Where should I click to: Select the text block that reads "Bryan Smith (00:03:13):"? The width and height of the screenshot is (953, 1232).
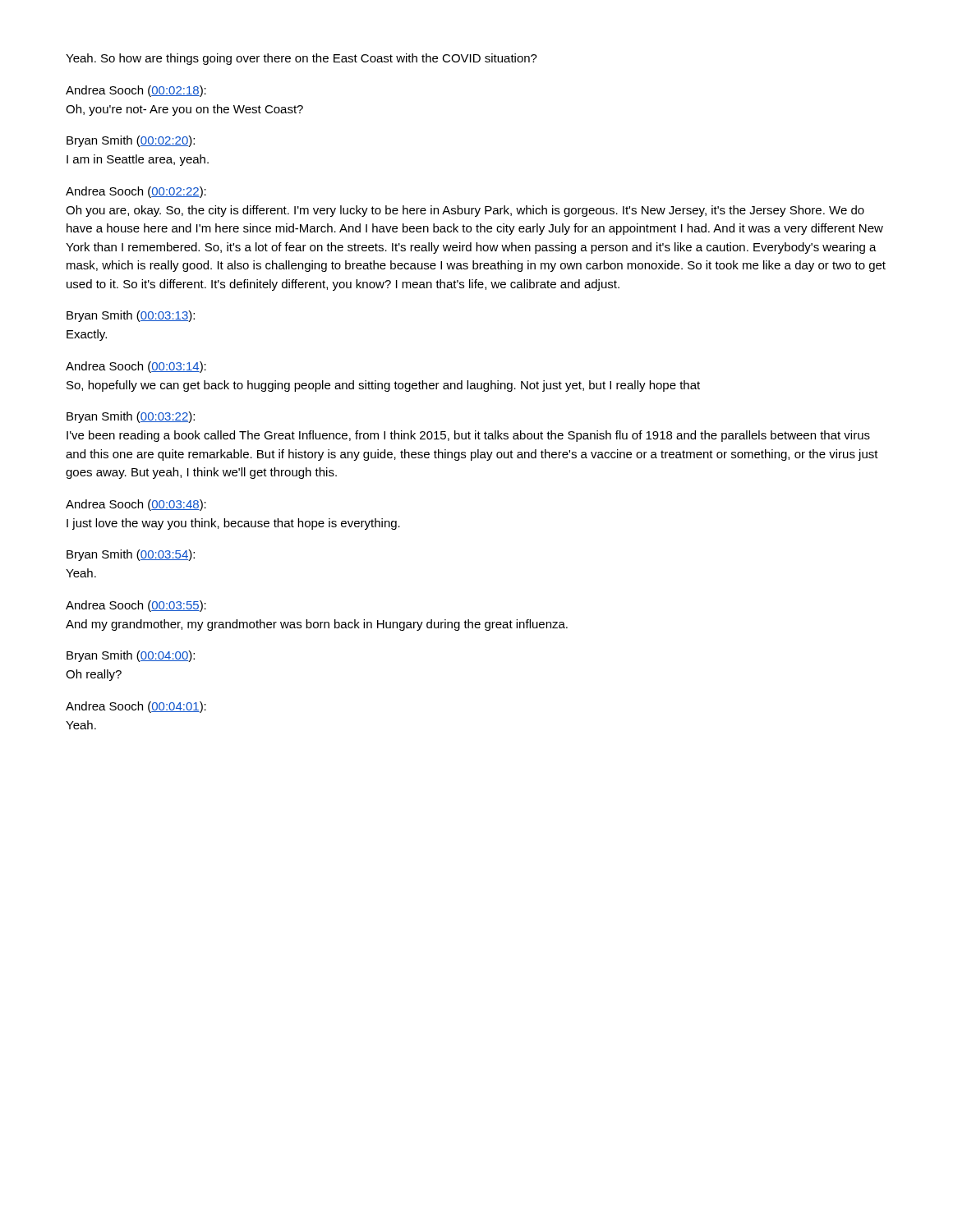(x=131, y=316)
